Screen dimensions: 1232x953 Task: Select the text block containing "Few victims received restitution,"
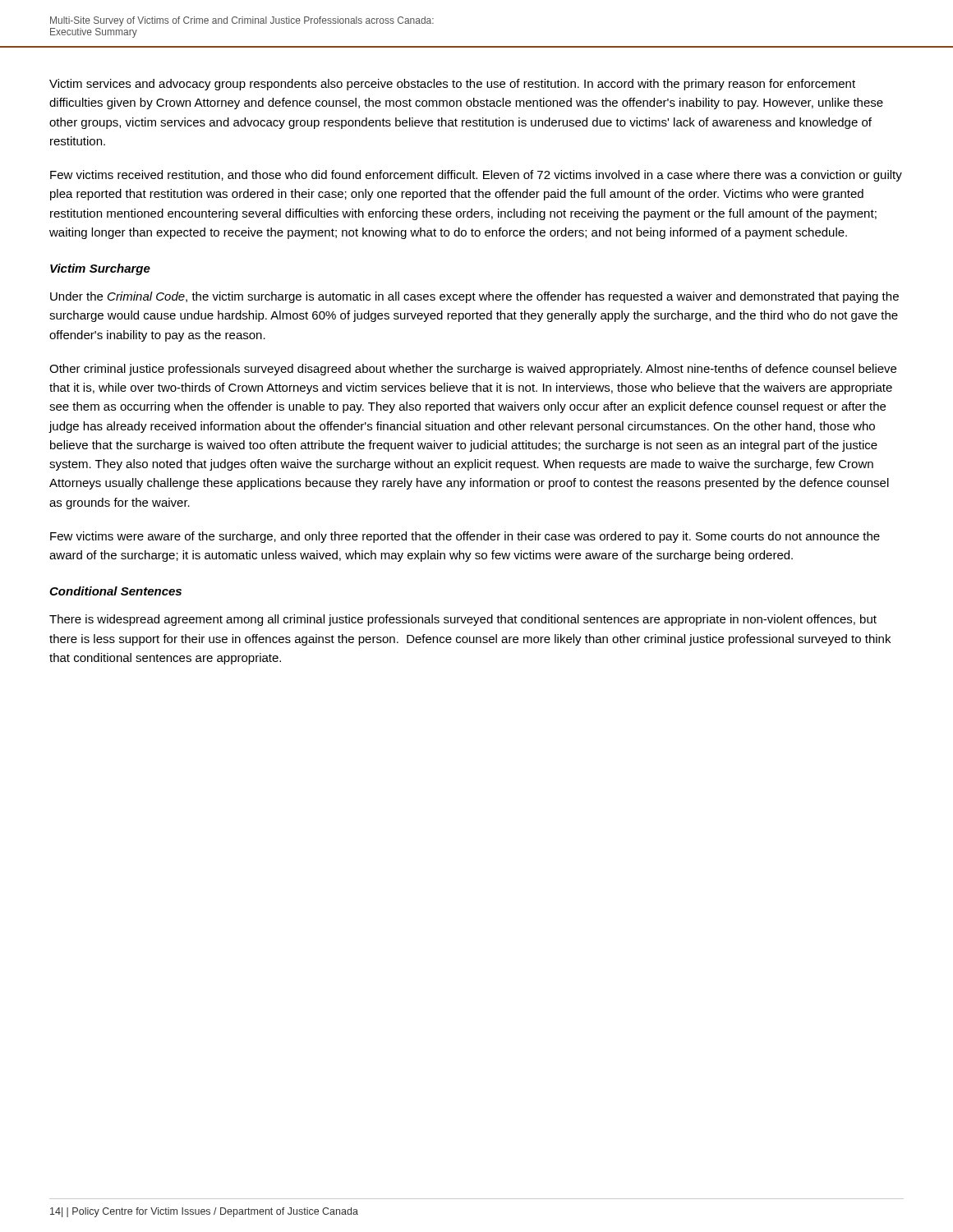pos(476,203)
